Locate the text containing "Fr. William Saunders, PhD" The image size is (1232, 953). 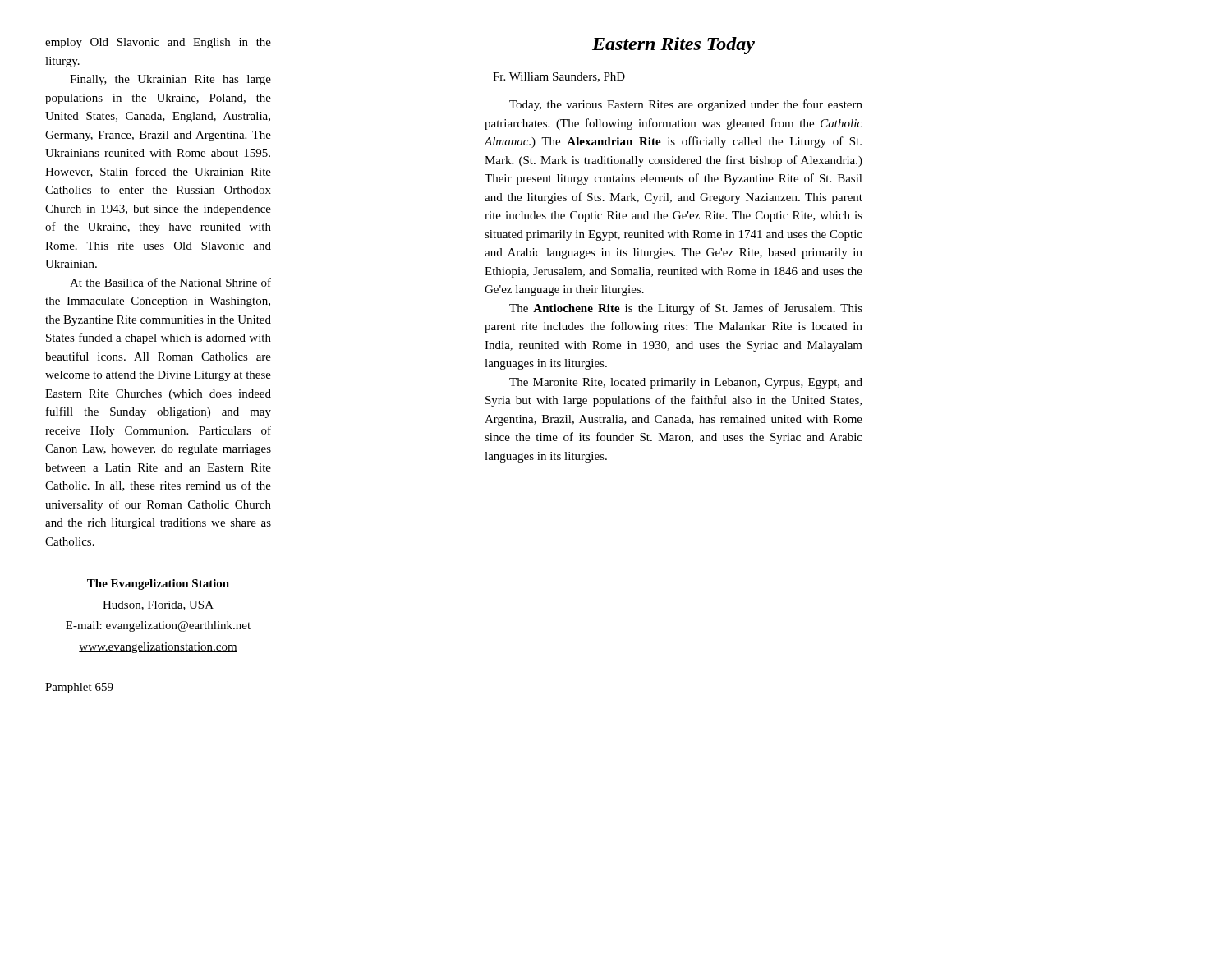[559, 76]
